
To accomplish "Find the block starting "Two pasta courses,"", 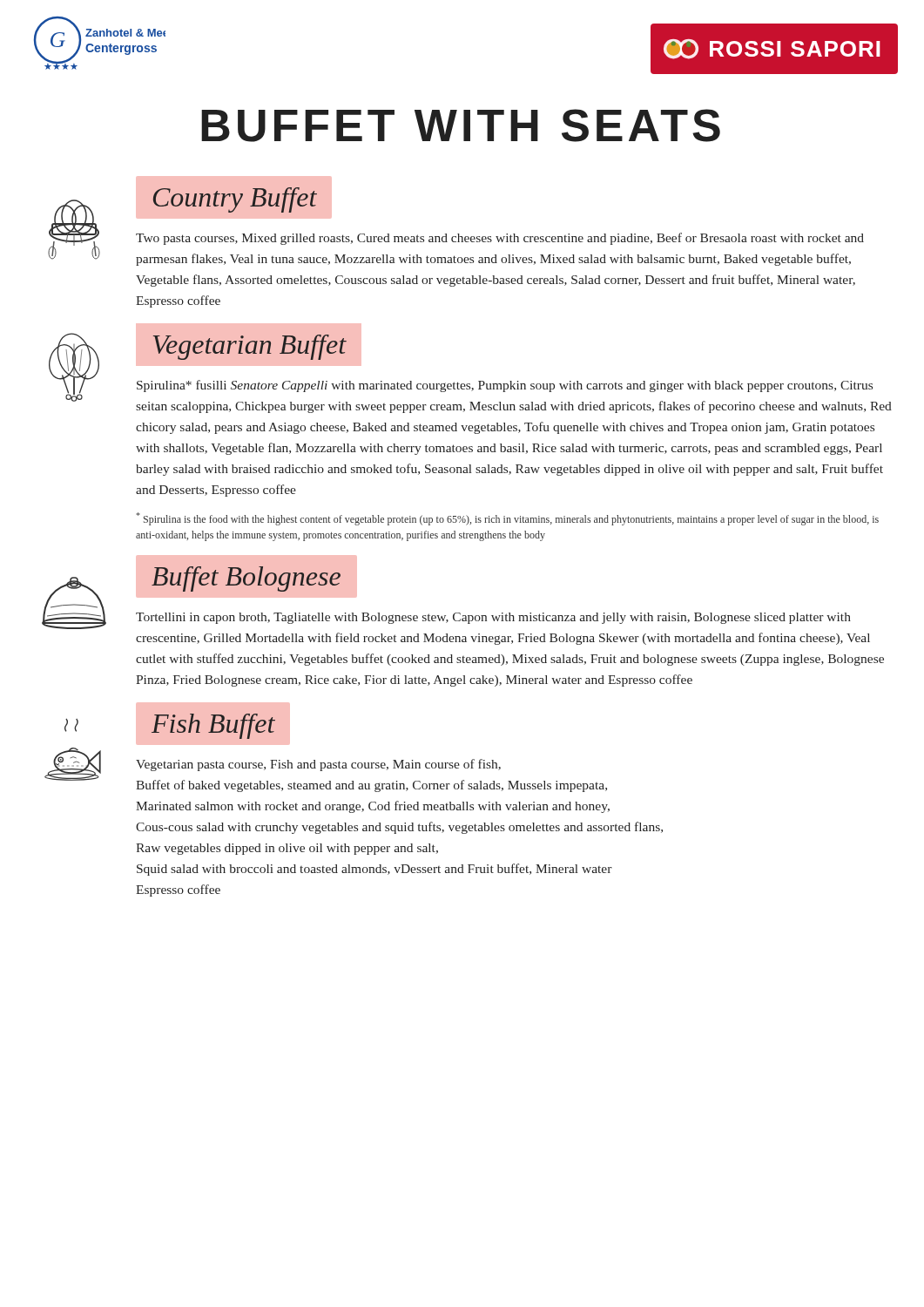I will (x=500, y=269).
